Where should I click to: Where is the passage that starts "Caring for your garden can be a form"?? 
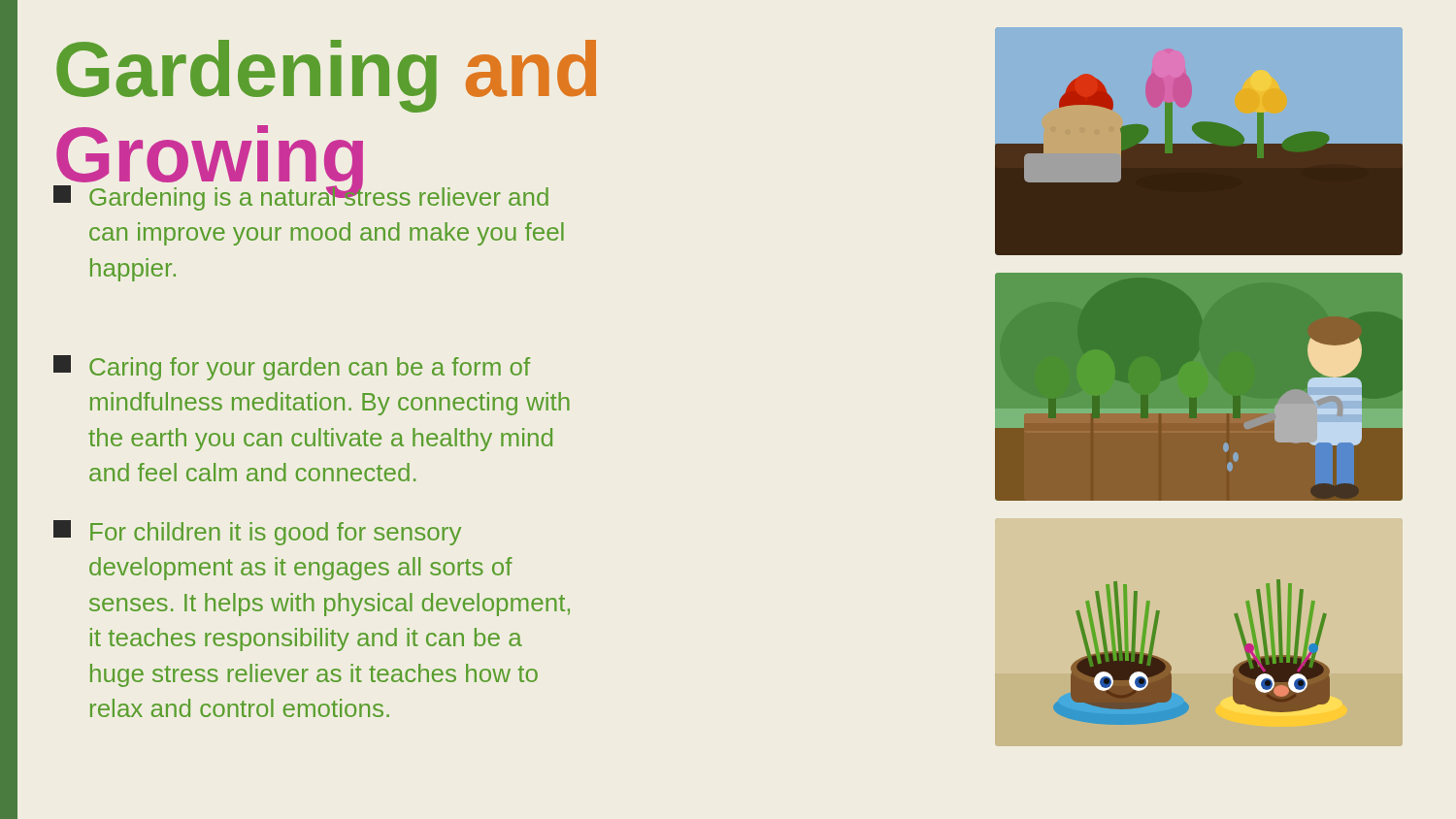point(422,420)
